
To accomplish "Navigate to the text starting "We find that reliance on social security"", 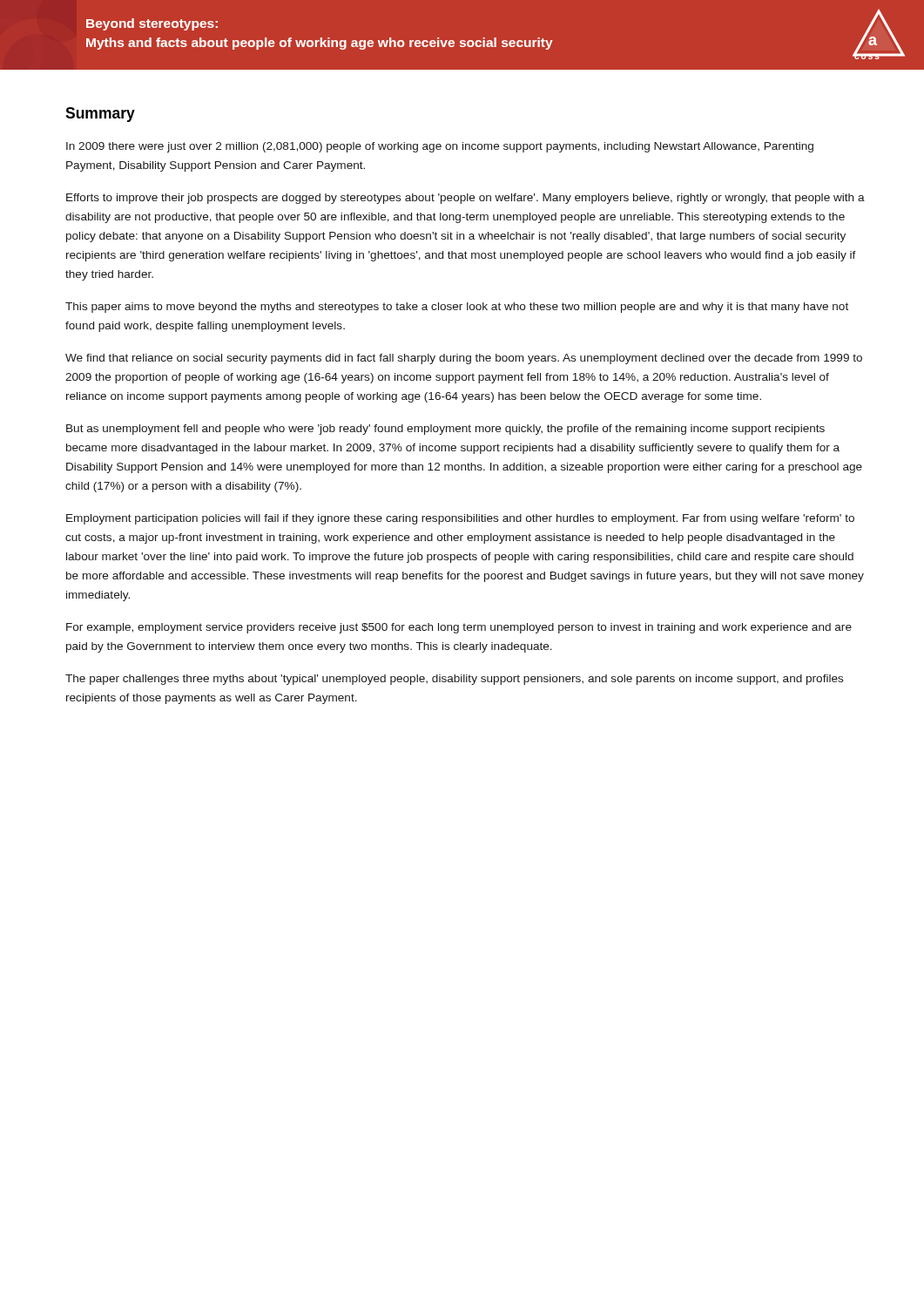I will coord(464,377).
